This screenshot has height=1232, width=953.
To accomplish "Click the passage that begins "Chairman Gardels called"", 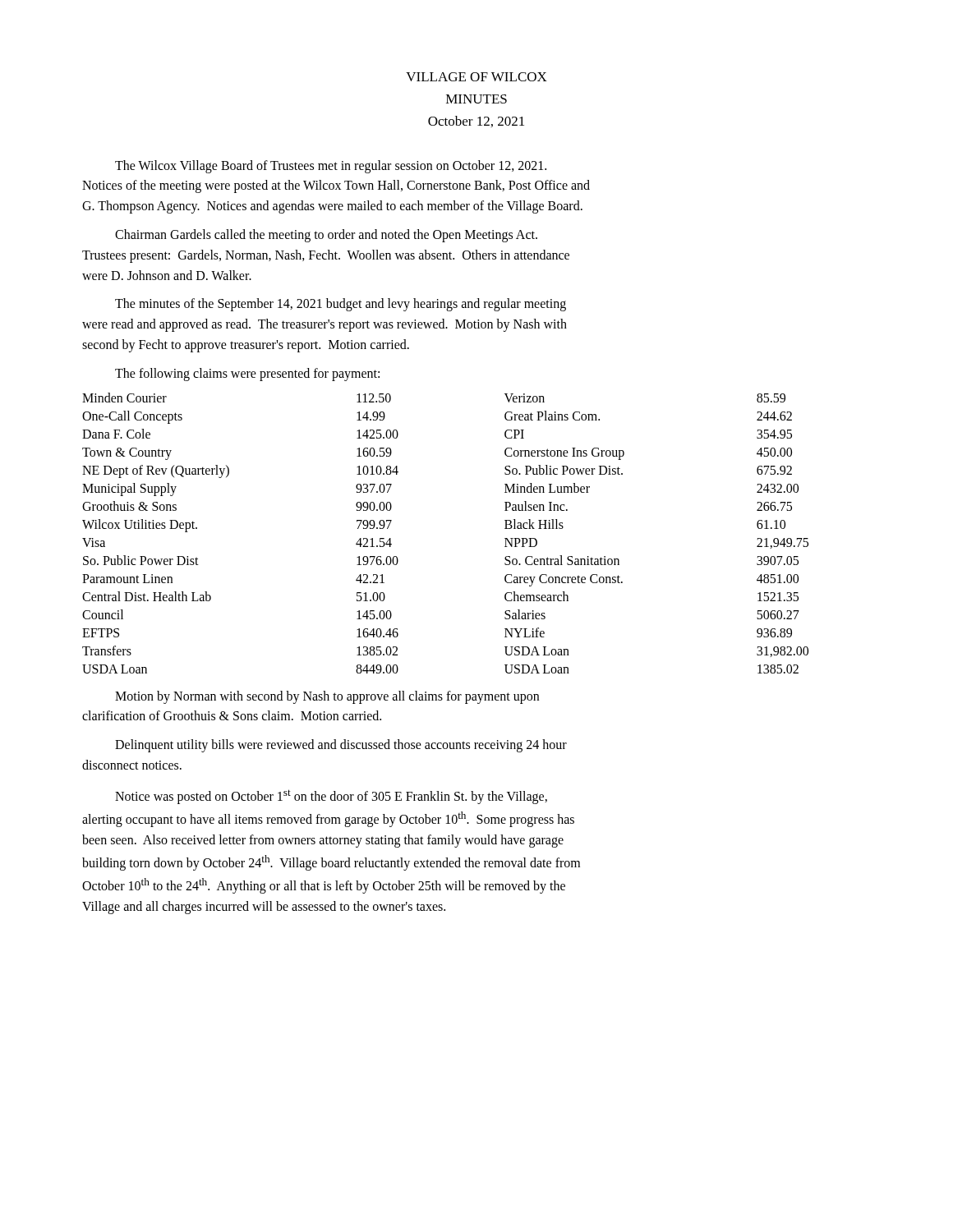I will point(327,234).
